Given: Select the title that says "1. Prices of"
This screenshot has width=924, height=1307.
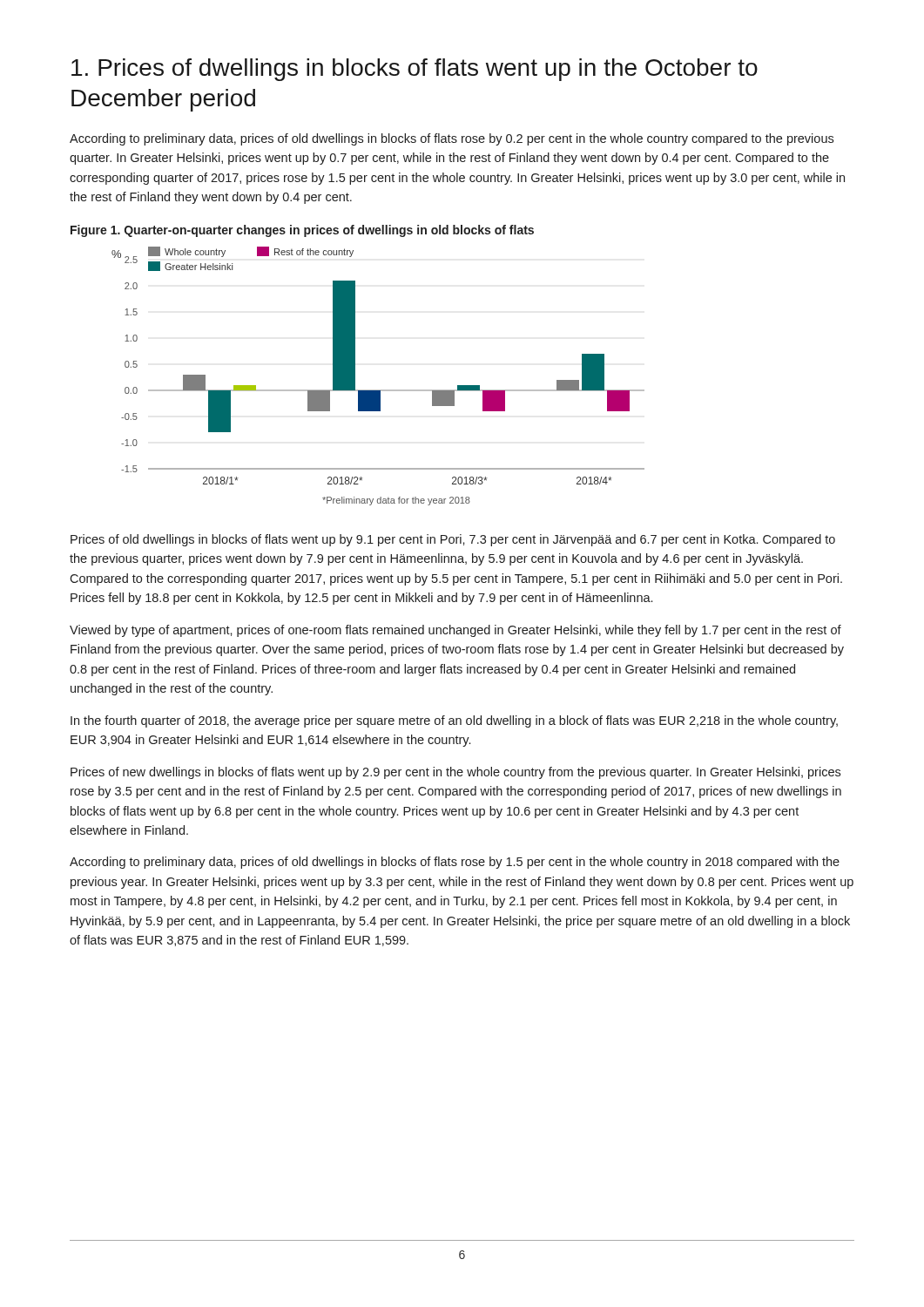Looking at the screenshot, I should pos(462,83).
